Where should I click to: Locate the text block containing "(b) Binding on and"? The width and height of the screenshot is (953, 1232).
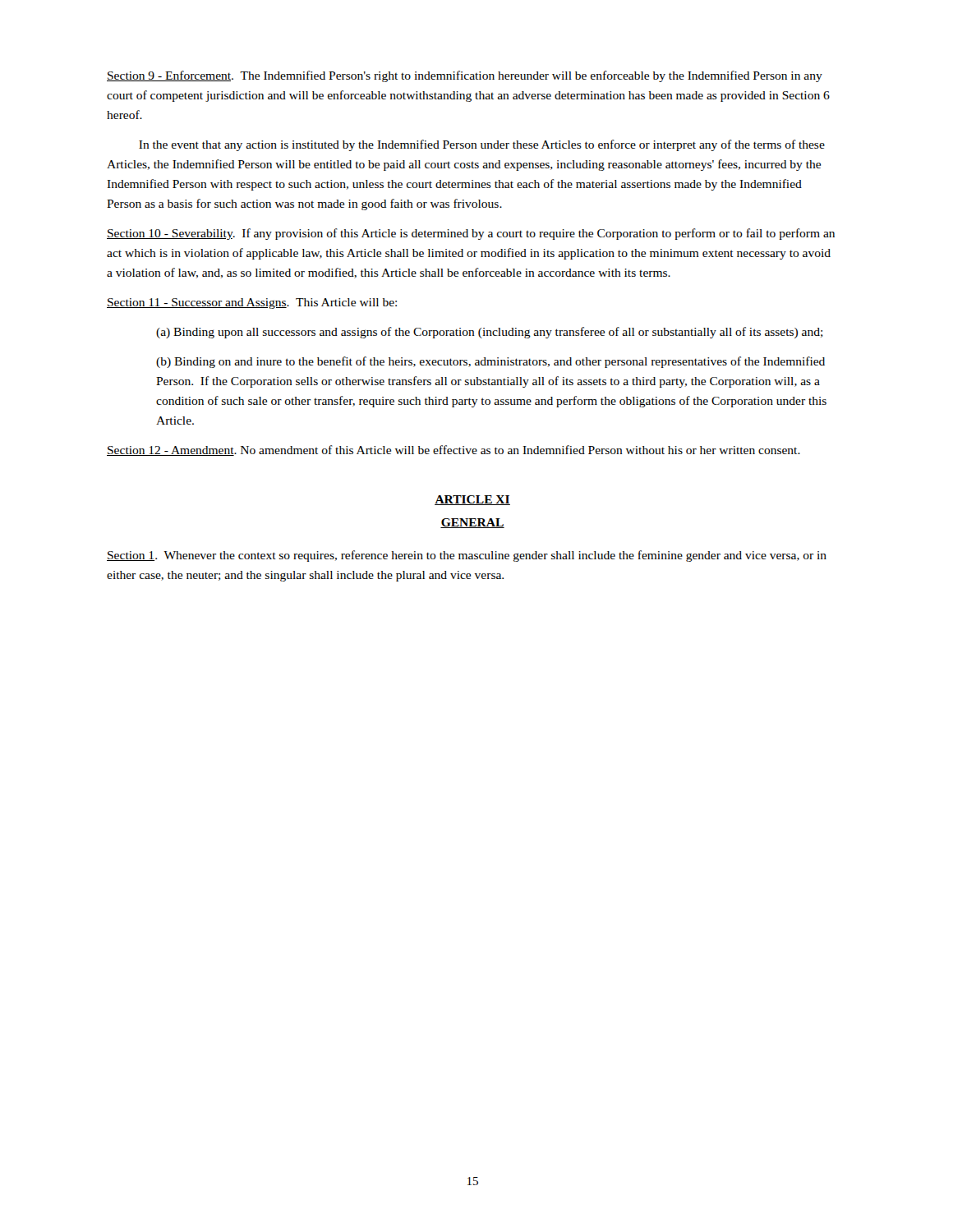(x=497, y=391)
